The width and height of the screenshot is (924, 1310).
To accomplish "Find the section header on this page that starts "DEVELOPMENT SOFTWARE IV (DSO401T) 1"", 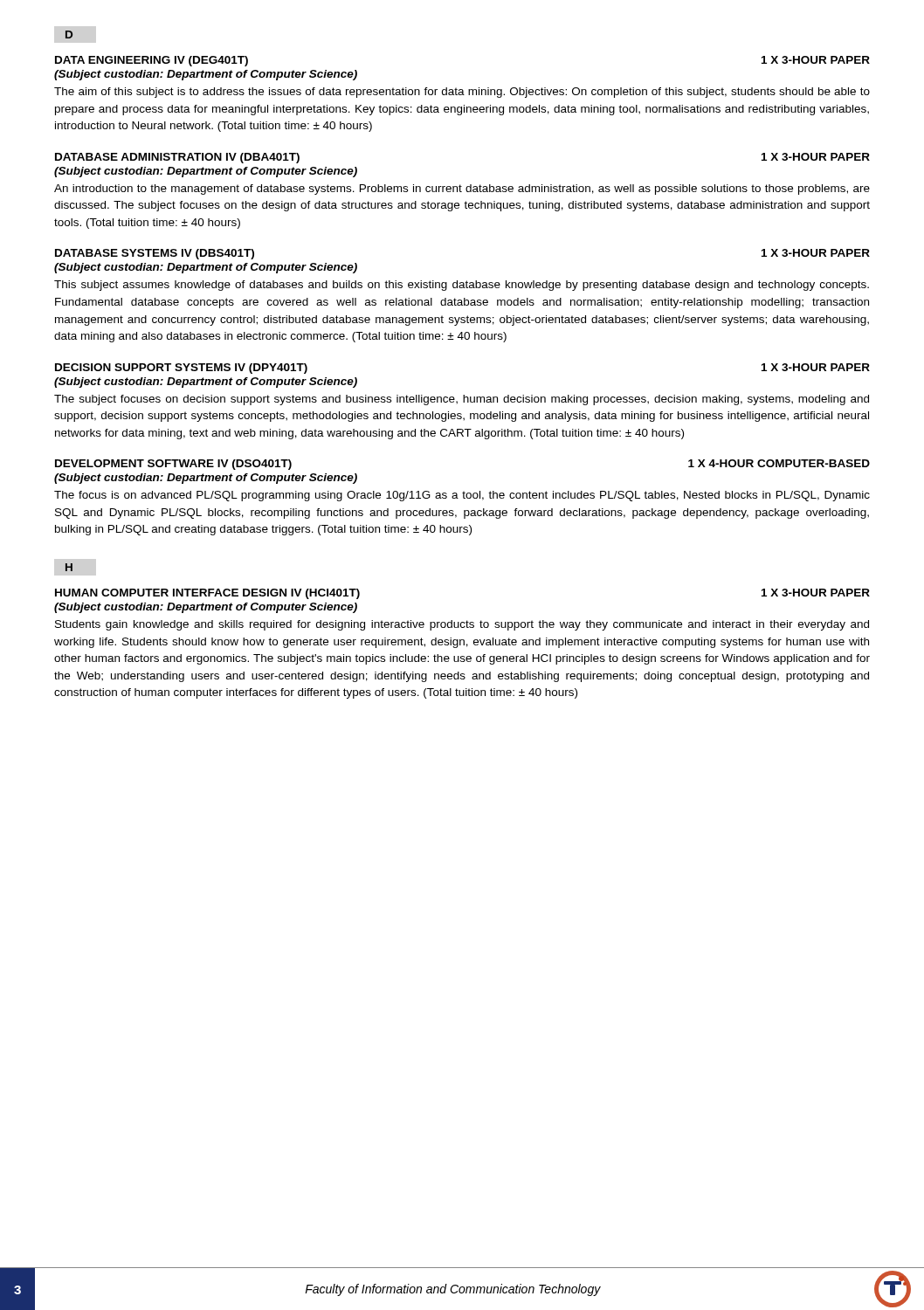I will [x=462, y=498].
